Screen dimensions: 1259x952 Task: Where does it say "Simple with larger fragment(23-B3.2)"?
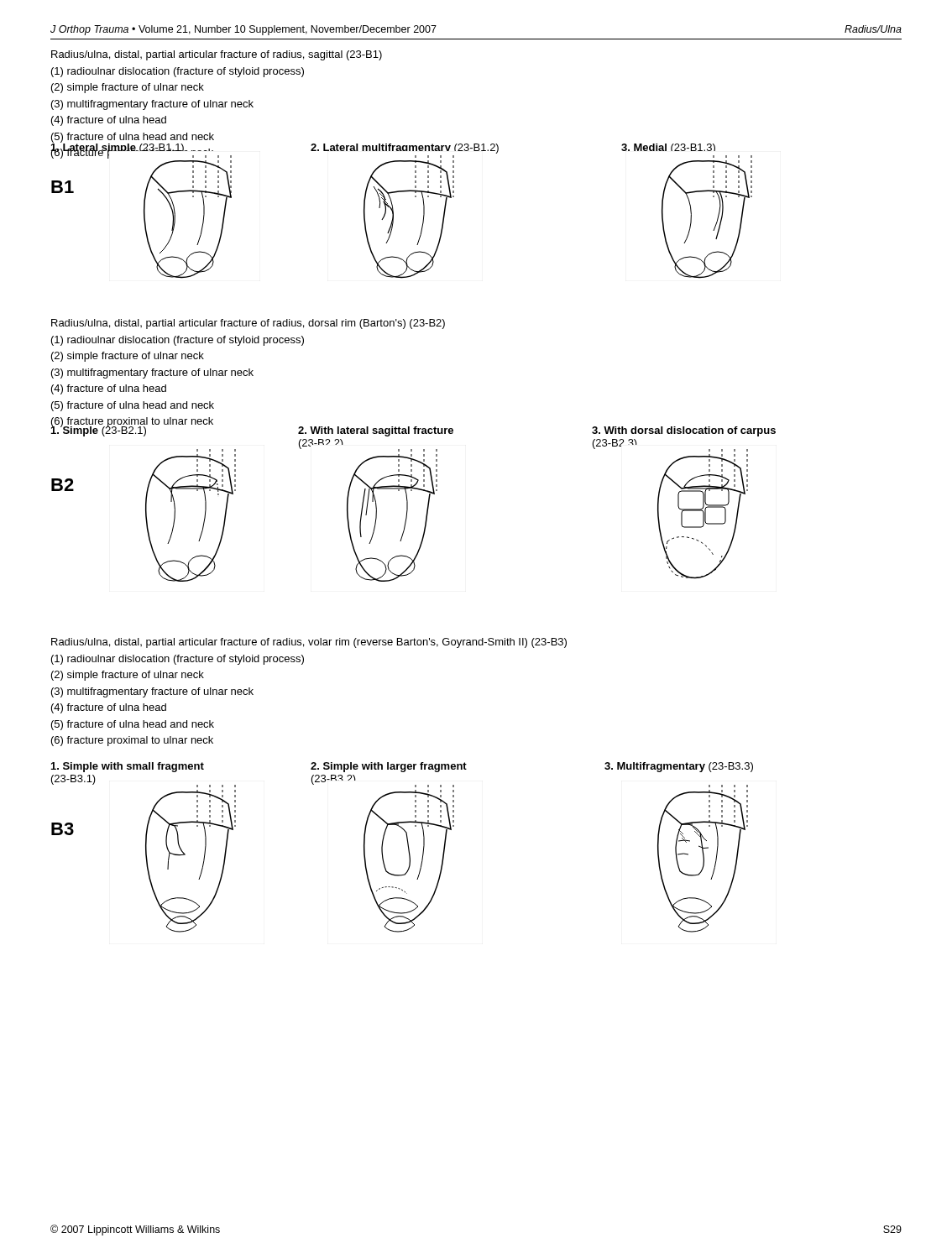click(x=389, y=772)
